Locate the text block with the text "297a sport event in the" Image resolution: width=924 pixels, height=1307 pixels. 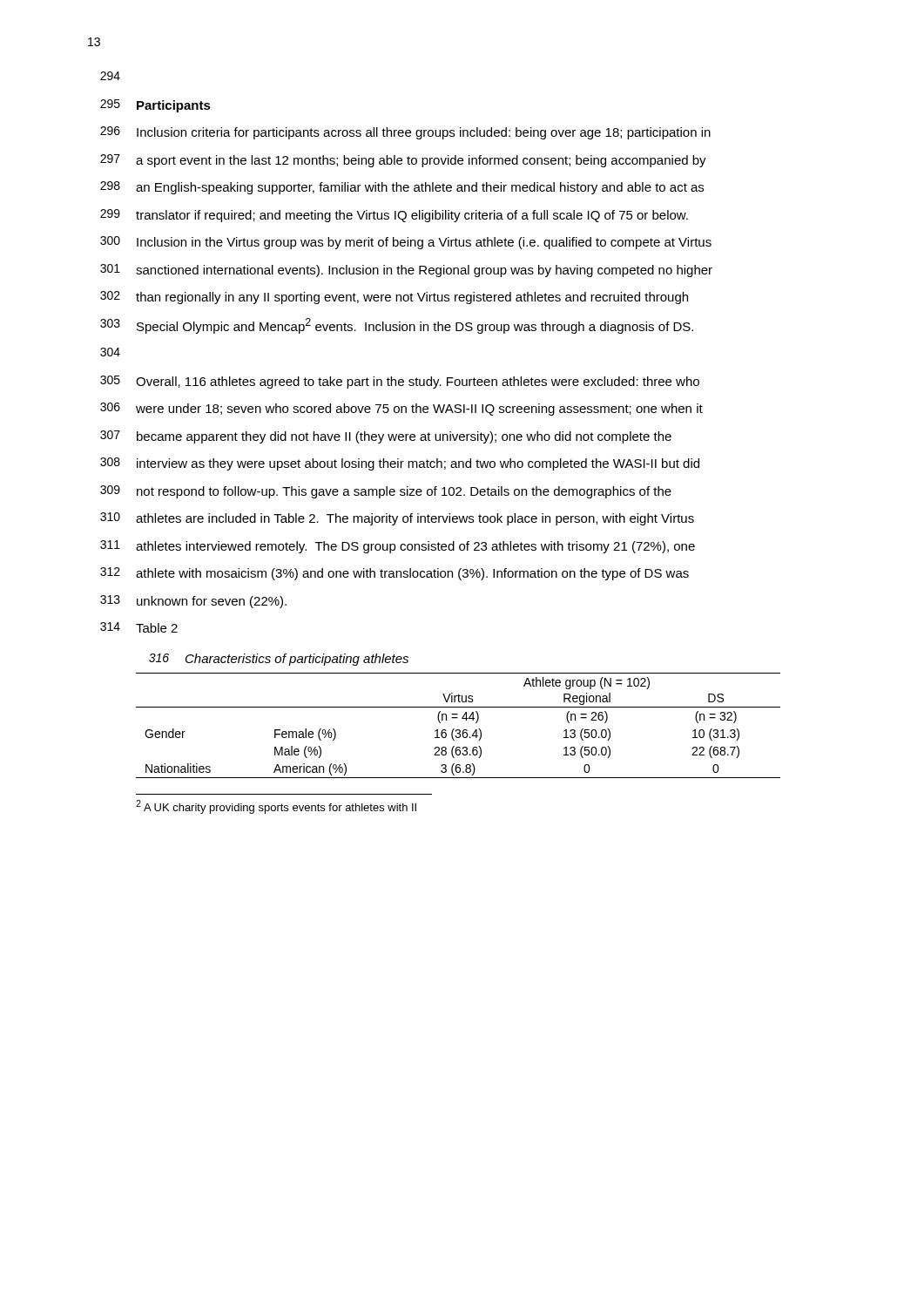pos(397,159)
